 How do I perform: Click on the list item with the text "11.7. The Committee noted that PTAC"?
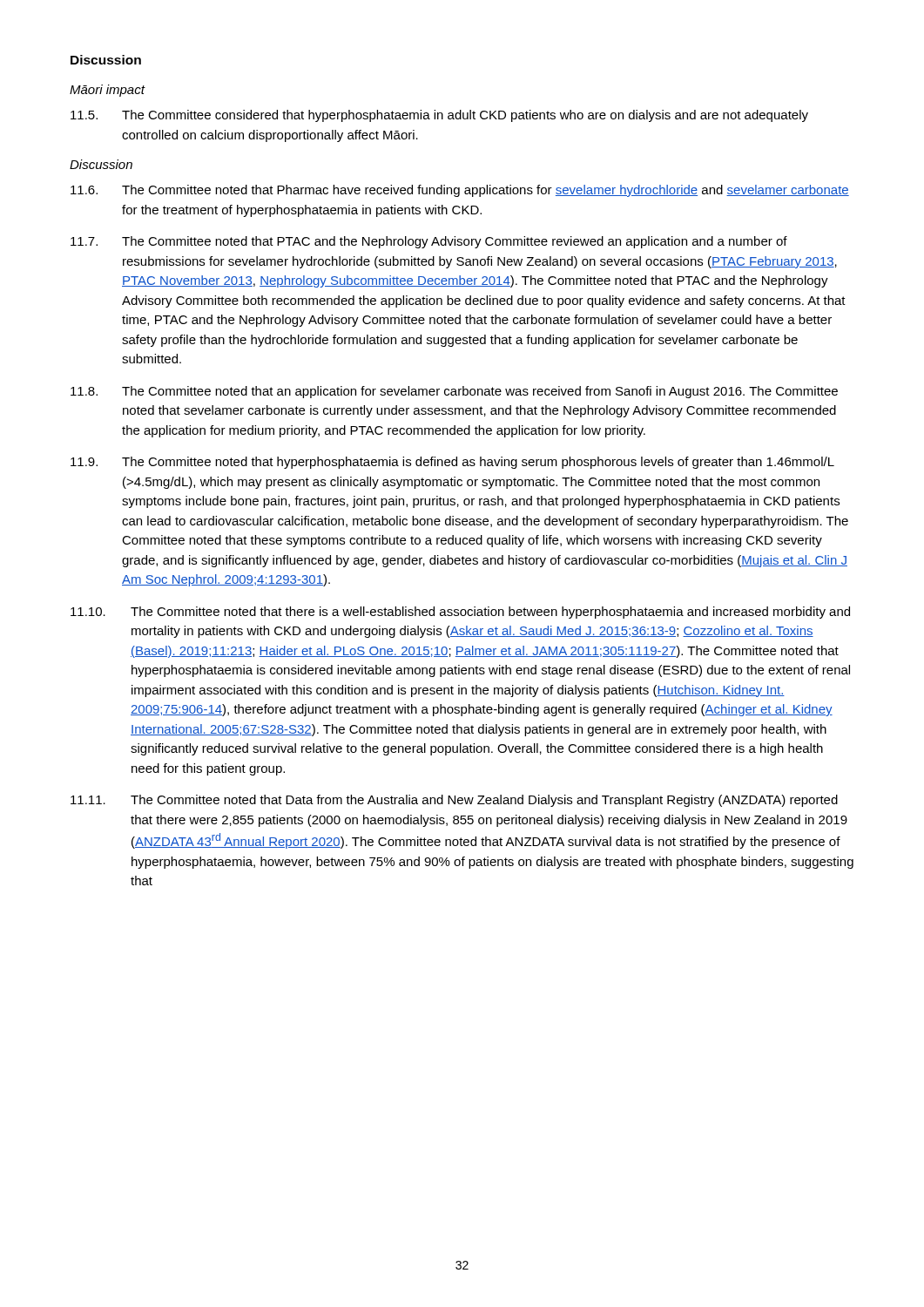coord(462,300)
